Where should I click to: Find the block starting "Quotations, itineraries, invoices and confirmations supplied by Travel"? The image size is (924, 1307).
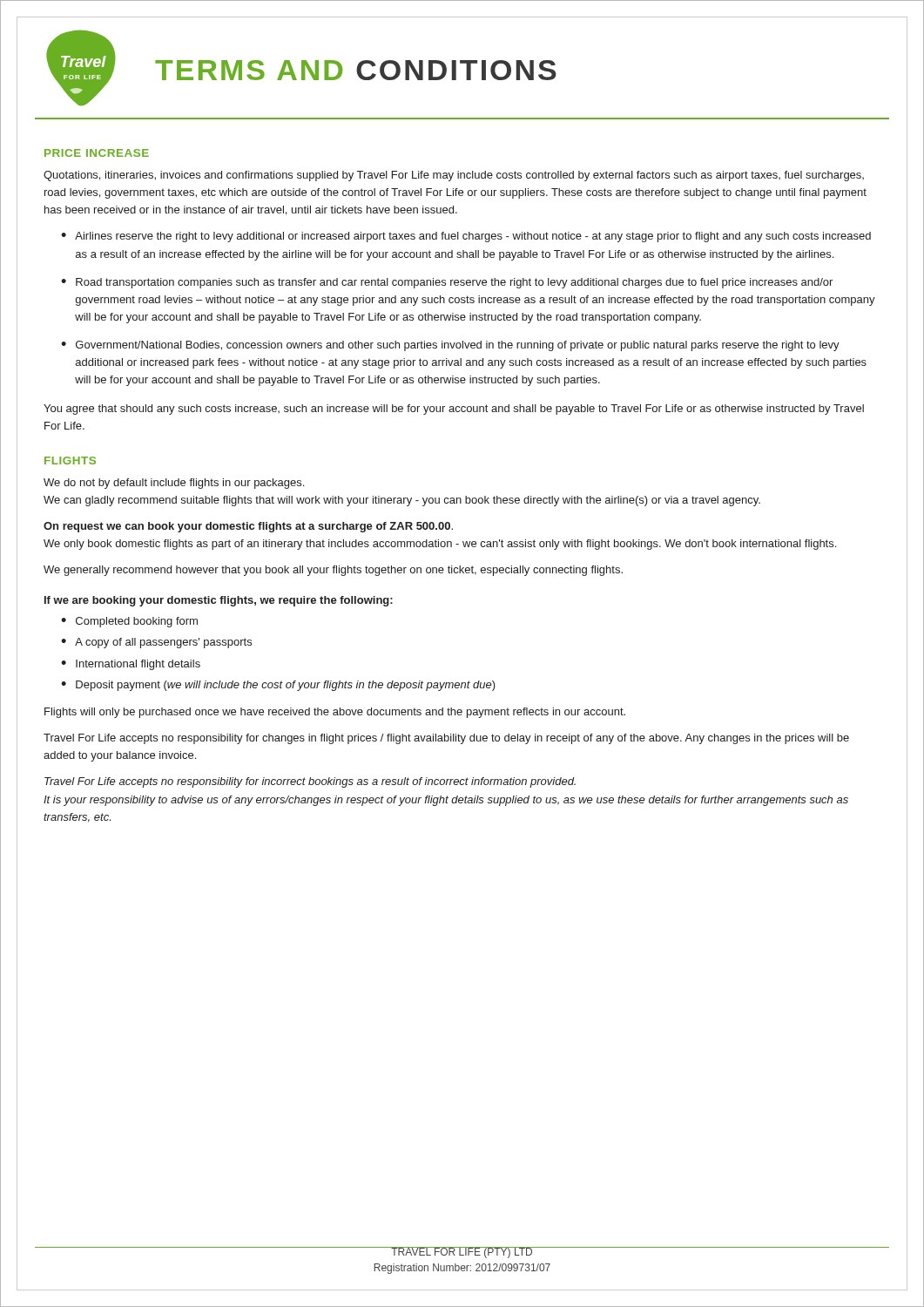(x=455, y=192)
